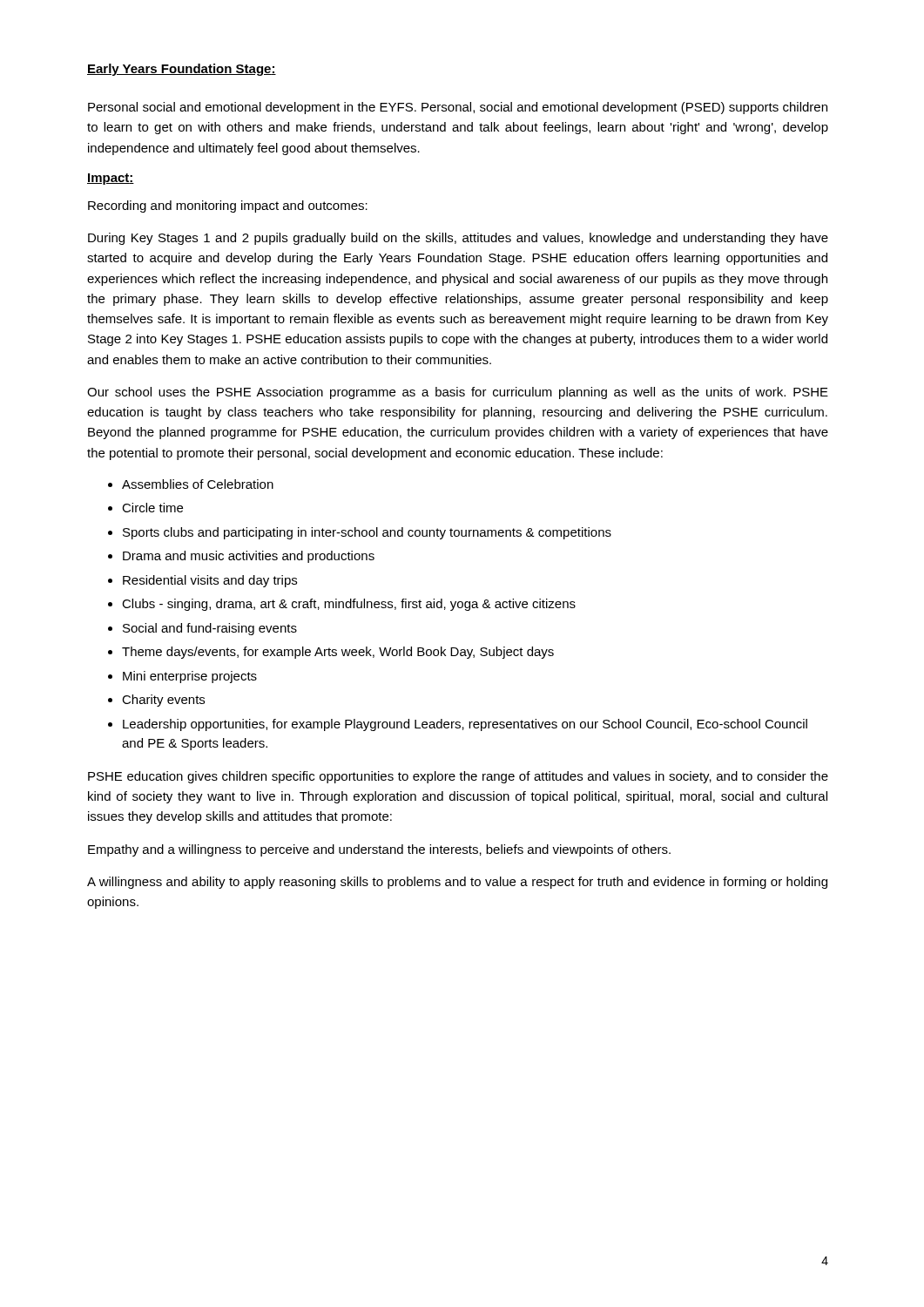Locate the element starting "Social and fund-raising events"
The width and height of the screenshot is (924, 1307).
(x=209, y=628)
